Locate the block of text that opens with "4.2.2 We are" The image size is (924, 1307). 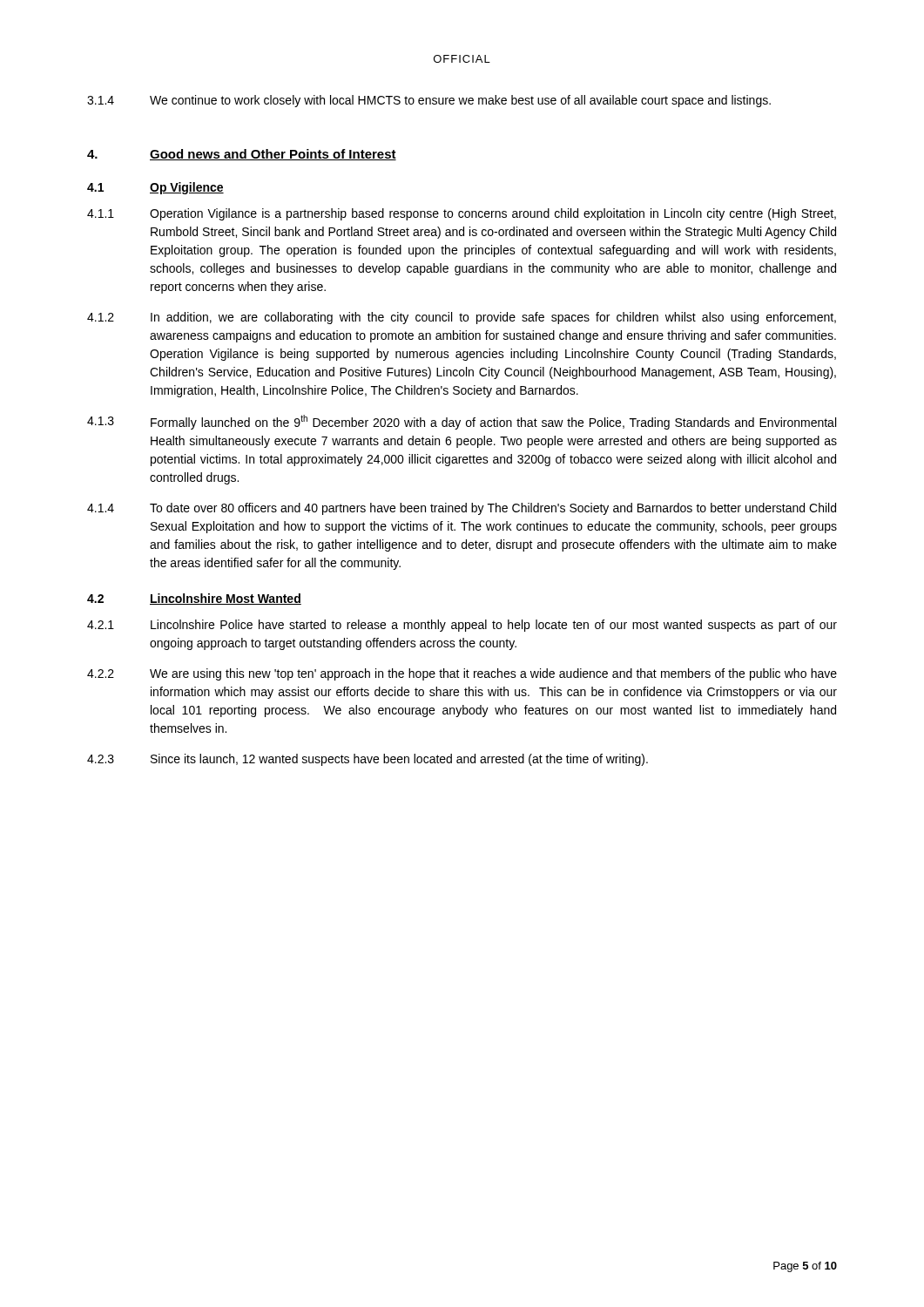[462, 701]
